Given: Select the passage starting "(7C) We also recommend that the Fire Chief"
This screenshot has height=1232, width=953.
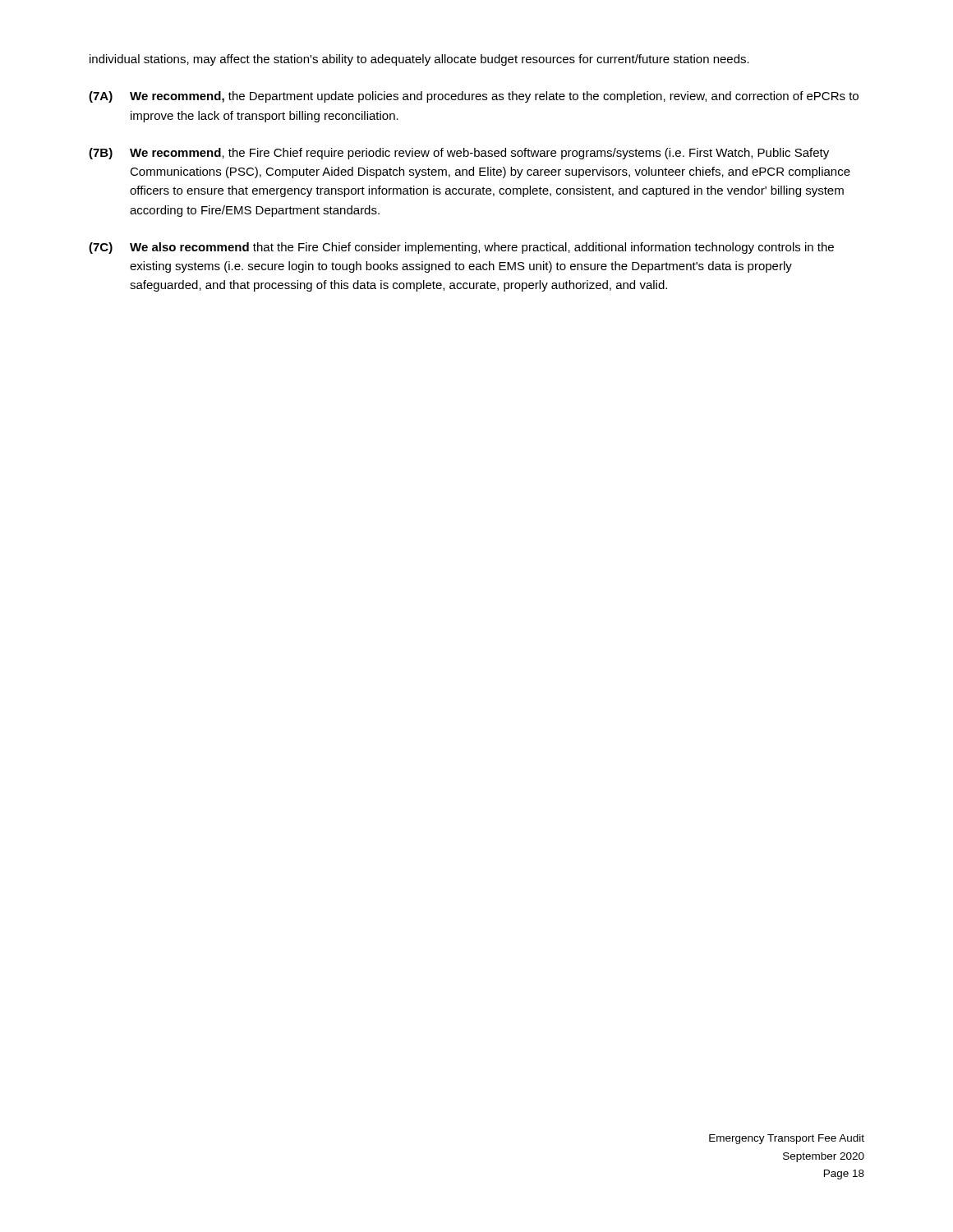Looking at the screenshot, I should [476, 266].
